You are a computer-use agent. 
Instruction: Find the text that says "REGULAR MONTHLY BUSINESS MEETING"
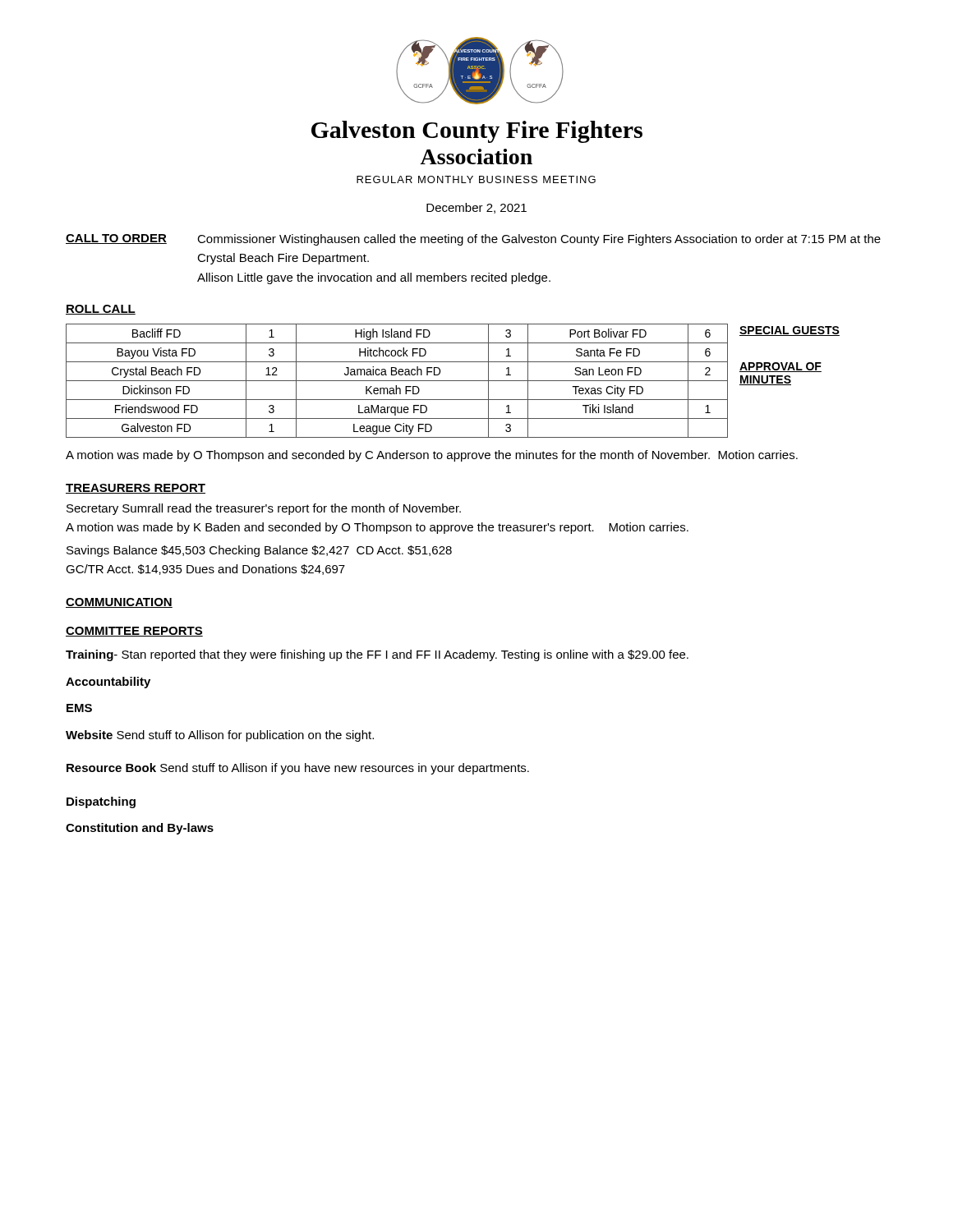pos(476,180)
